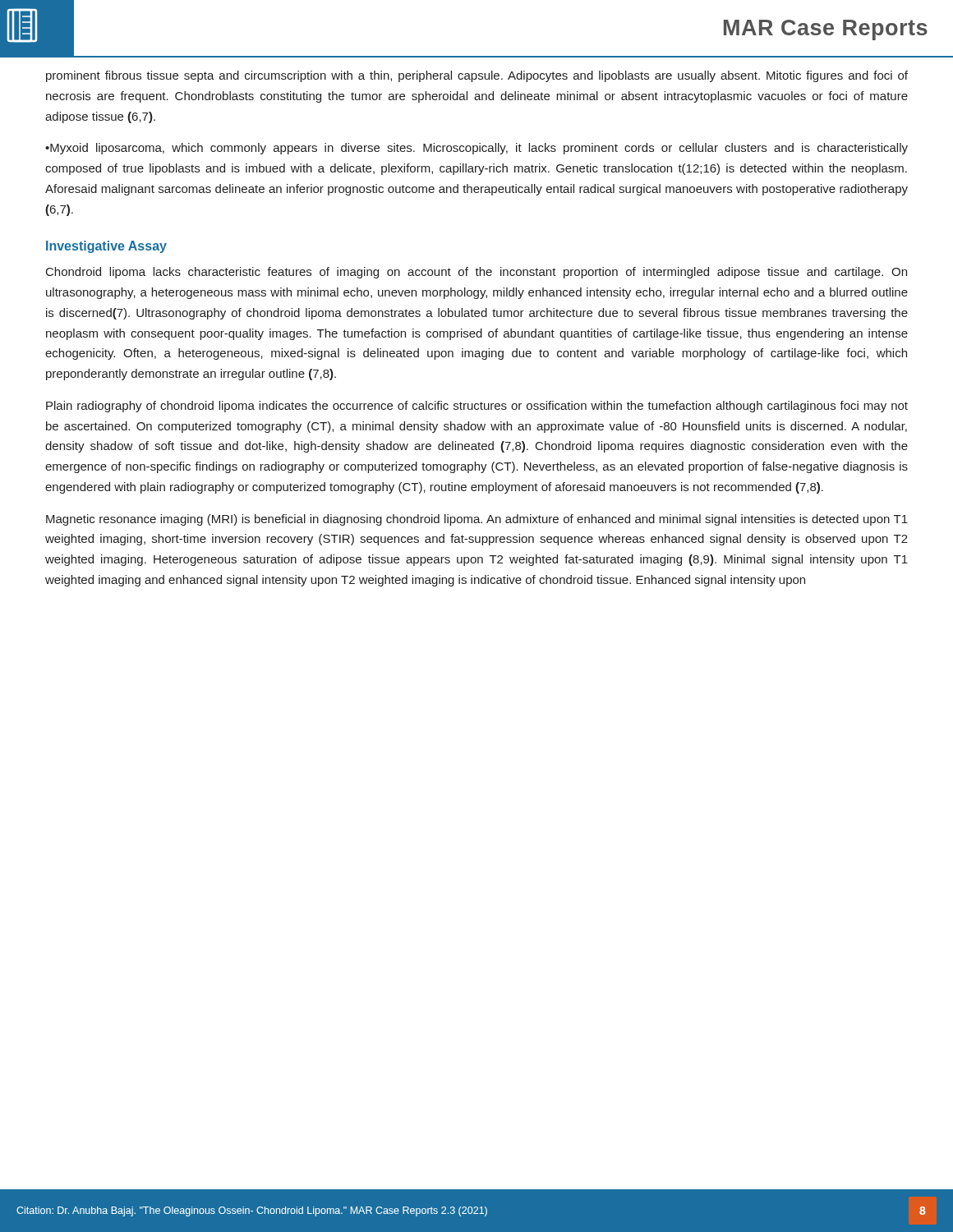This screenshot has width=953, height=1232.
Task: Locate the text block containing "Chondroid lipoma lacks characteristic features of imaging on"
Action: 476,322
